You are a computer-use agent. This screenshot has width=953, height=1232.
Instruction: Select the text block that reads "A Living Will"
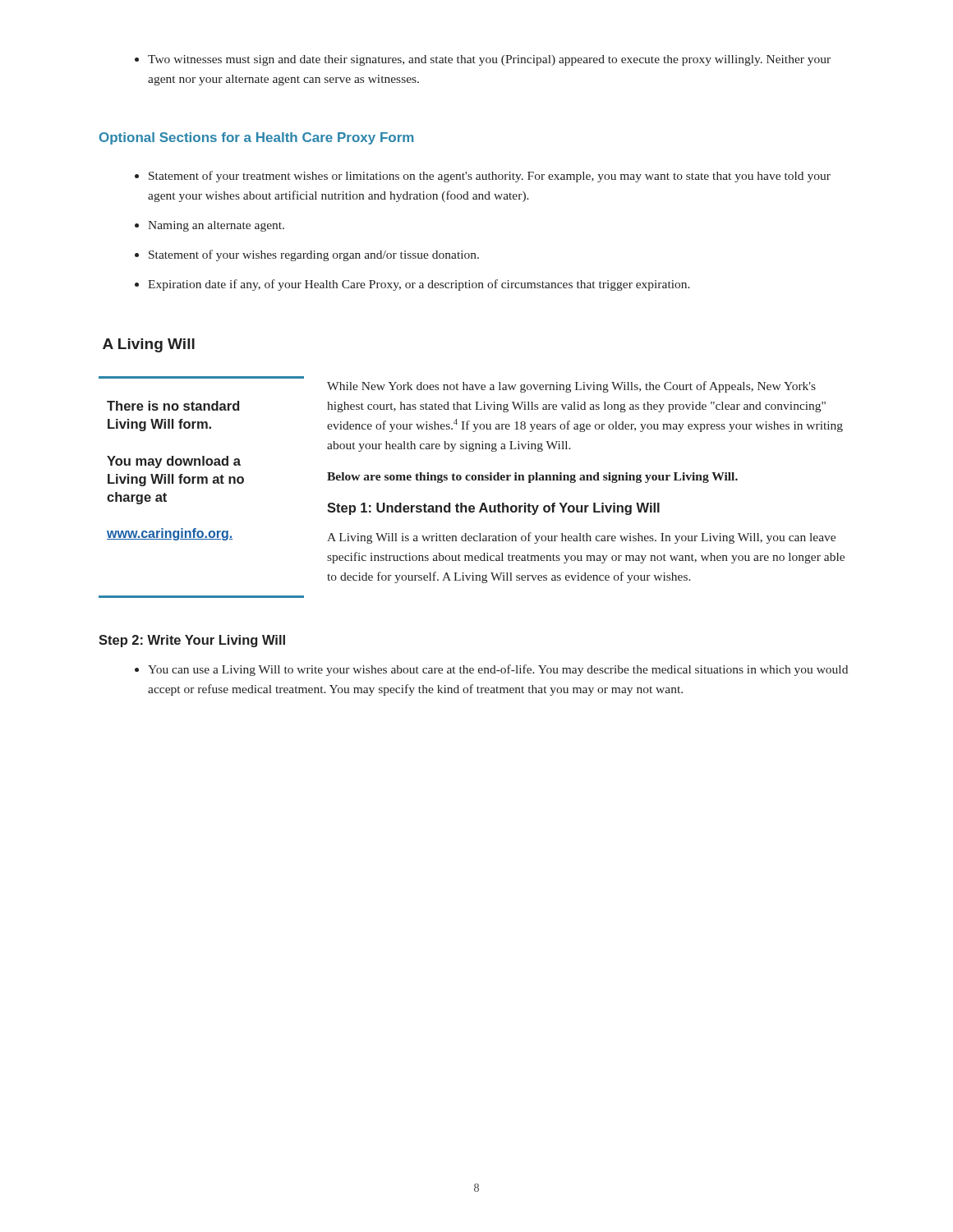591,557
